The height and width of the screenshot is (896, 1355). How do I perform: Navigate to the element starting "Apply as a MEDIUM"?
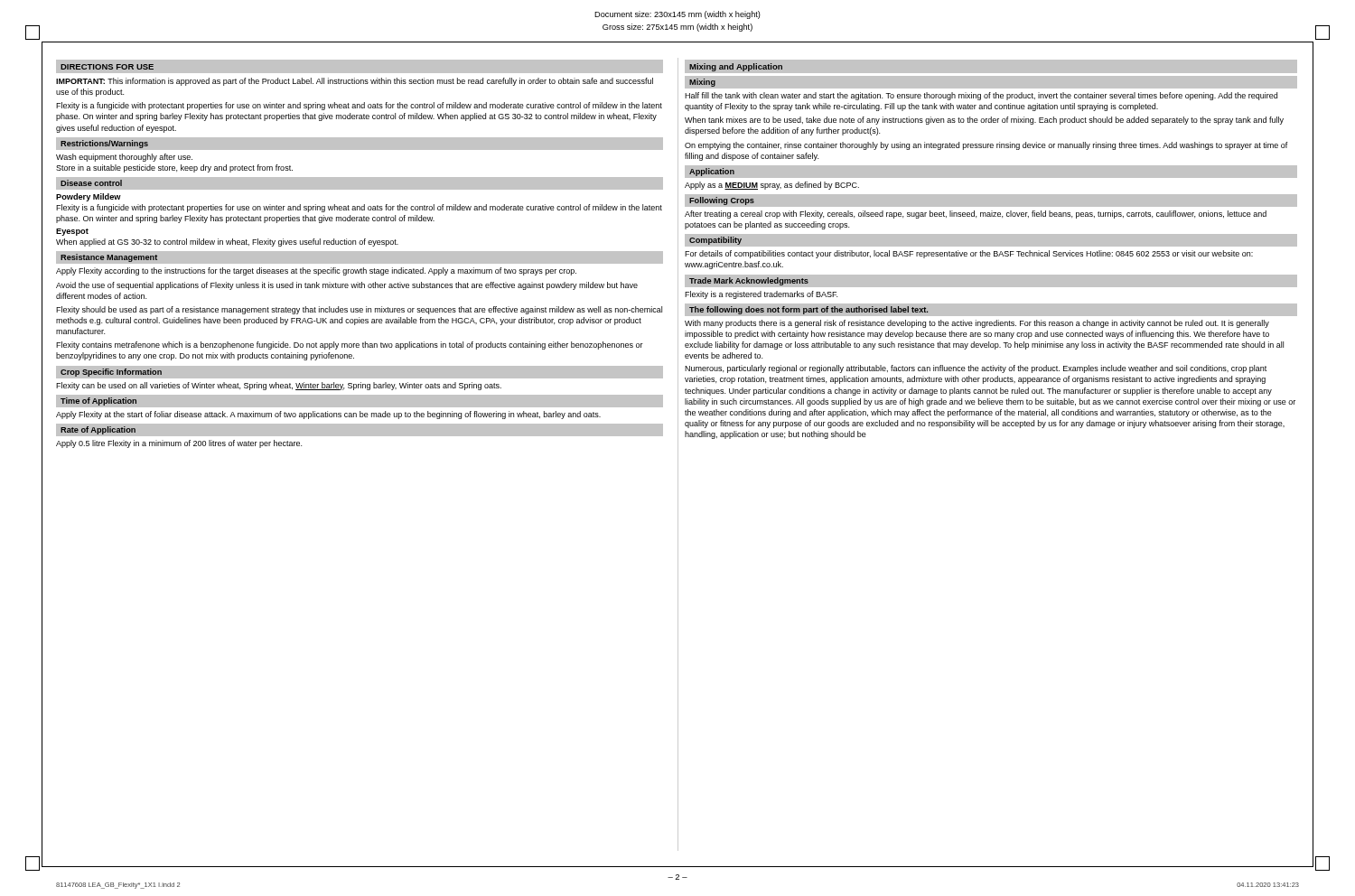point(772,185)
